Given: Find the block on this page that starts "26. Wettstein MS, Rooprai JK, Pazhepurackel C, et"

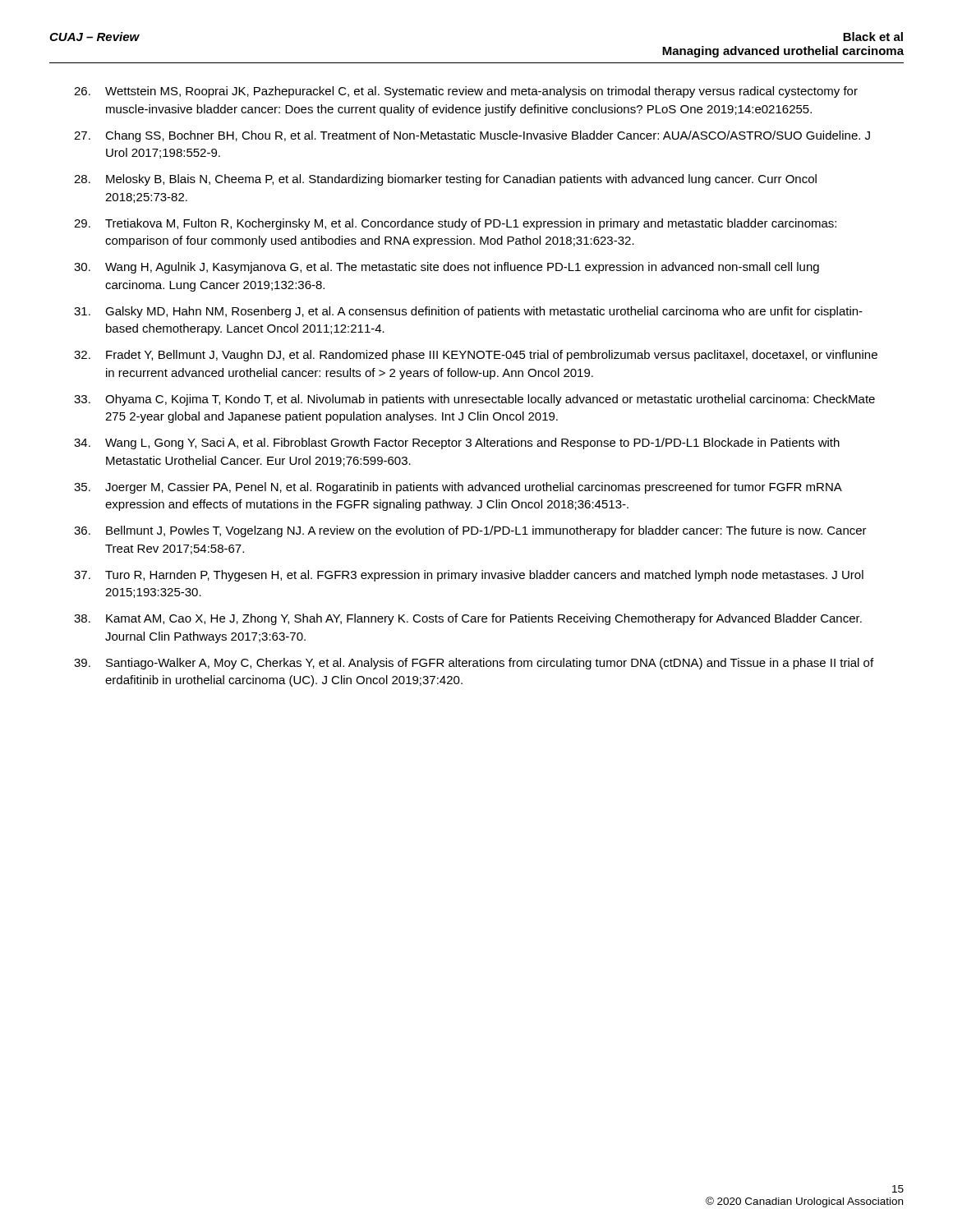Looking at the screenshot, I should coord(476,100).
